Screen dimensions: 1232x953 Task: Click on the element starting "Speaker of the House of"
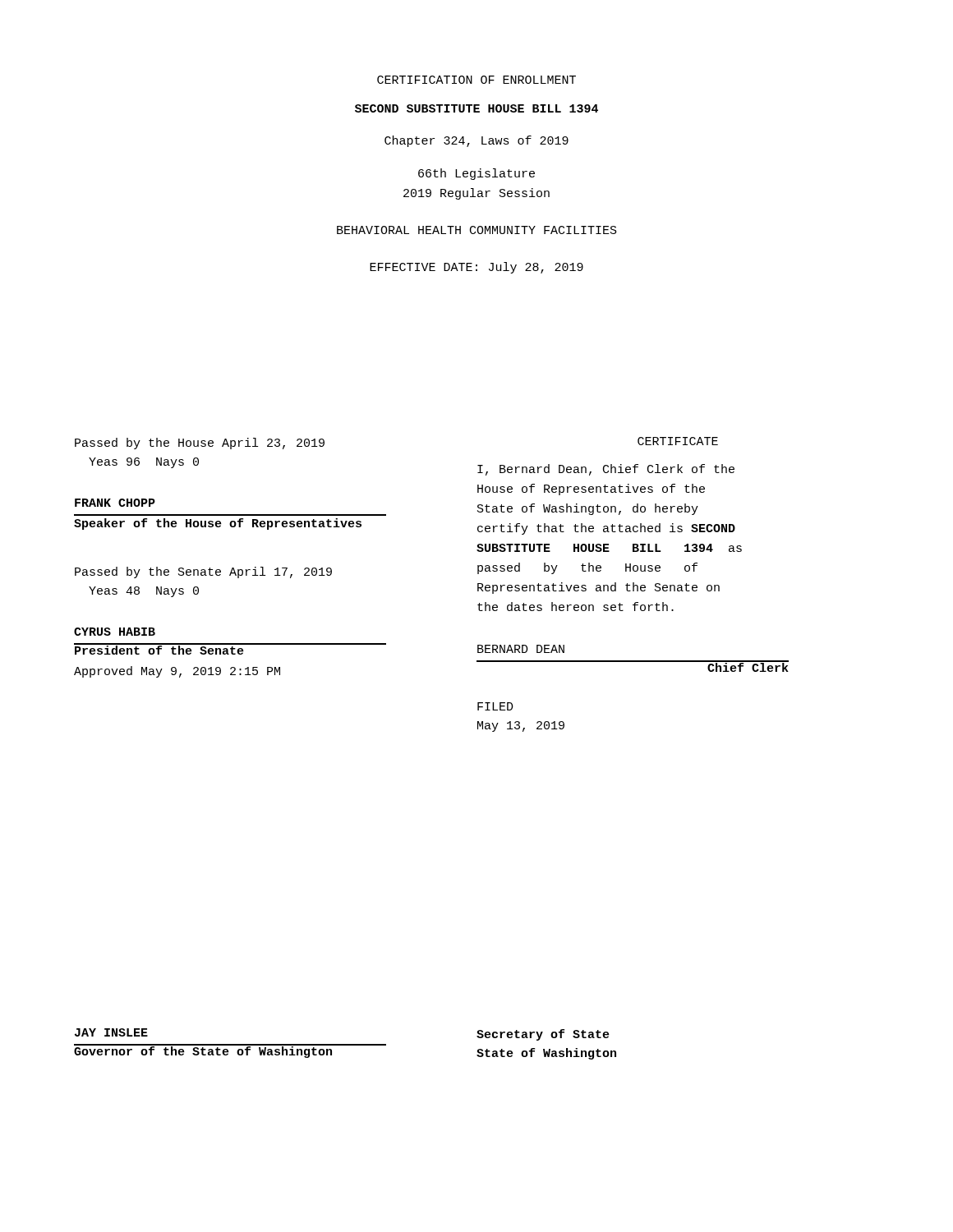pos(218,524)
